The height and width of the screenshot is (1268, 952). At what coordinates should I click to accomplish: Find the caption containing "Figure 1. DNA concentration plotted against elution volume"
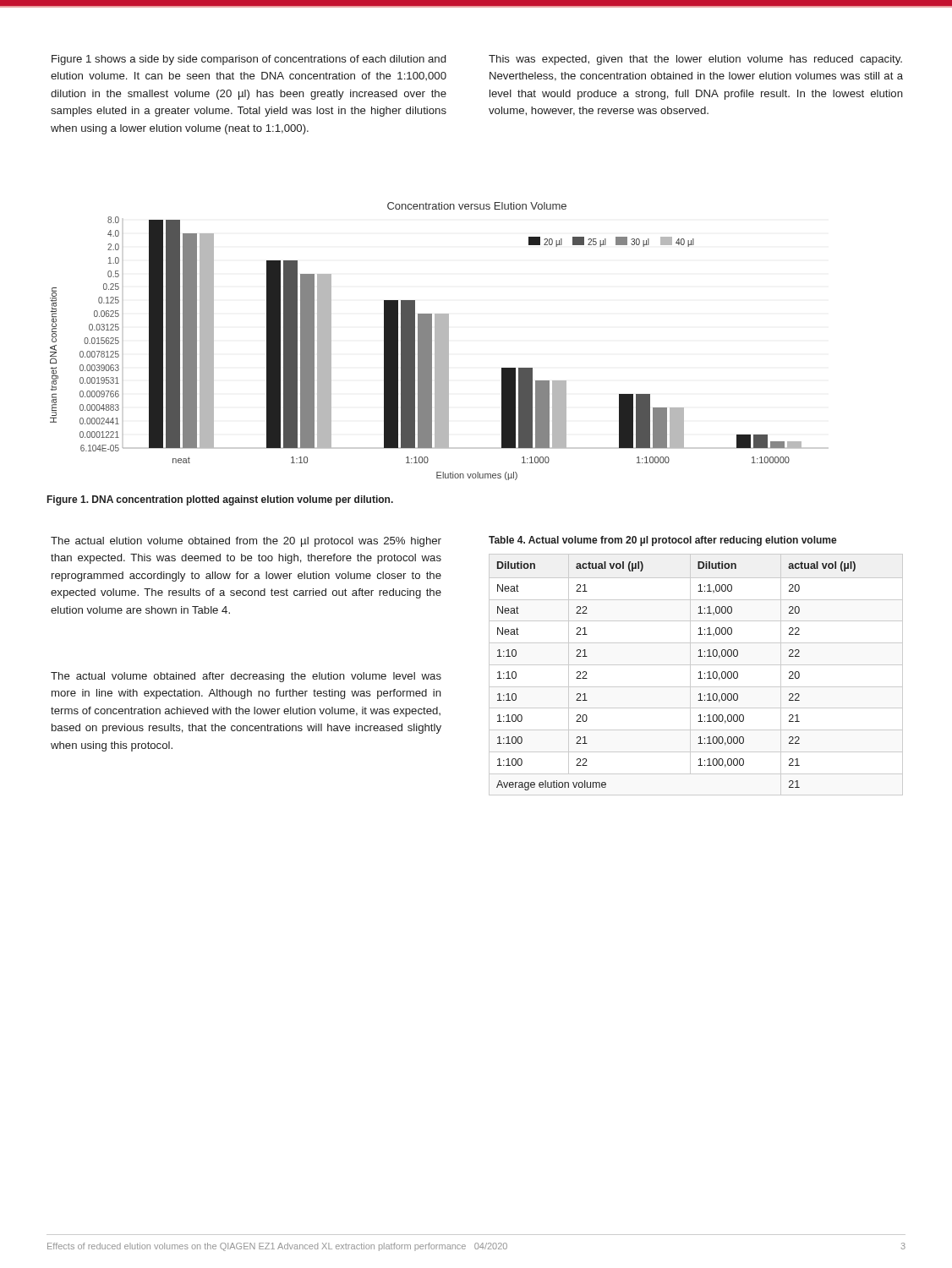pyautogui.click(x=220, y=500)
